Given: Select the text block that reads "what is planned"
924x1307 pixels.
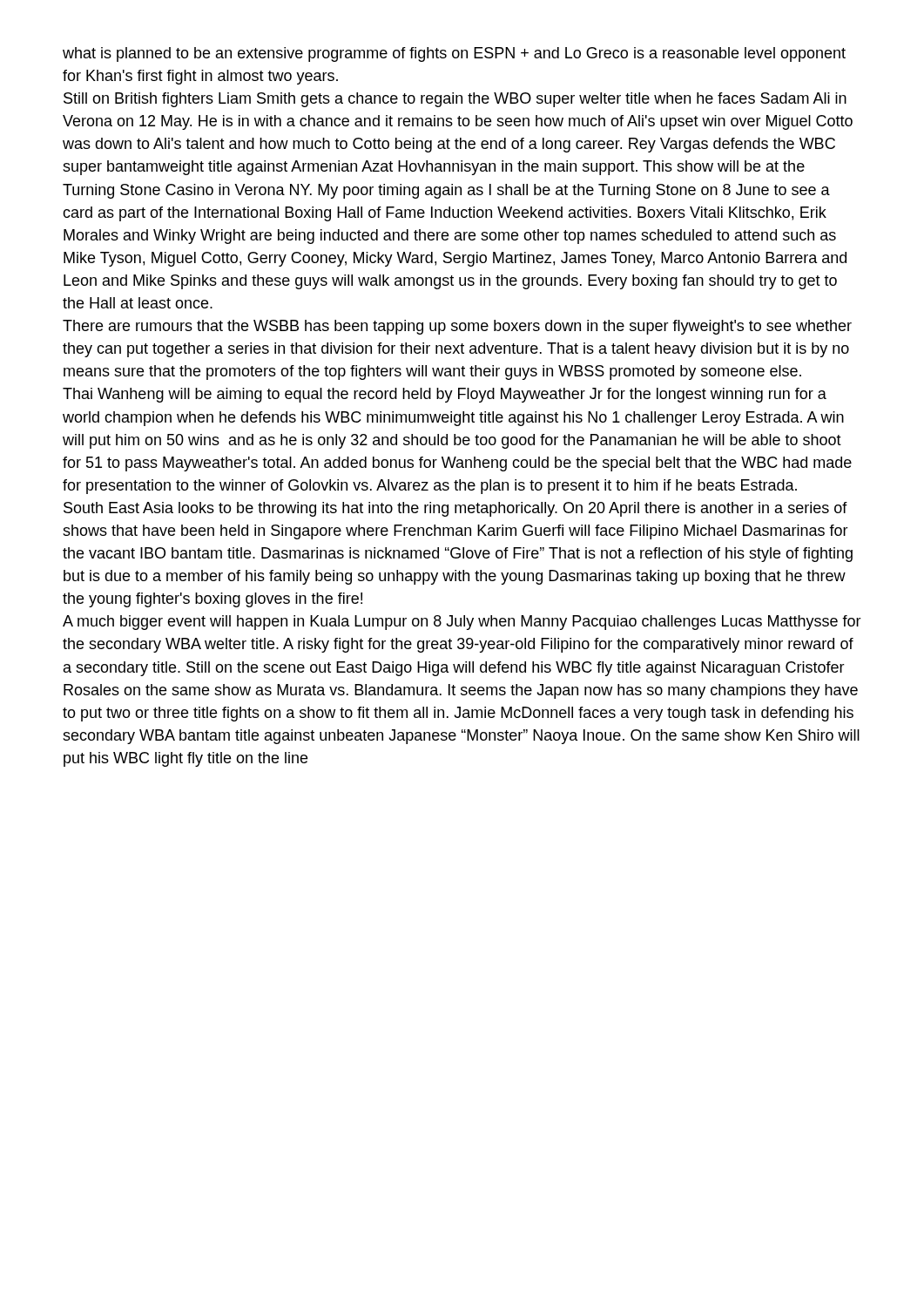Looking at the screenshot, I should [462, 406].
